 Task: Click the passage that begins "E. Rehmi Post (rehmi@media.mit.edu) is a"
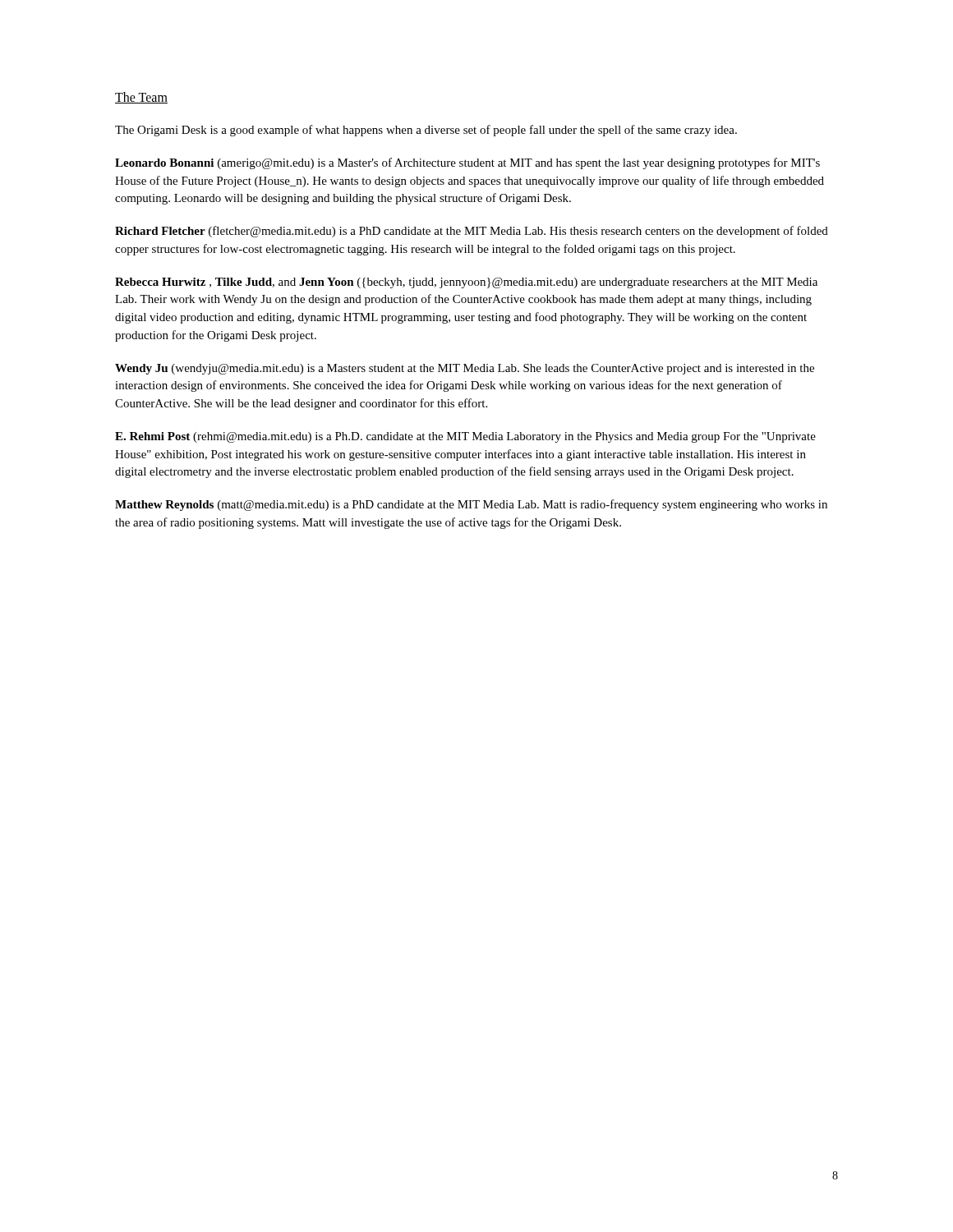click(x=465, y=454)
